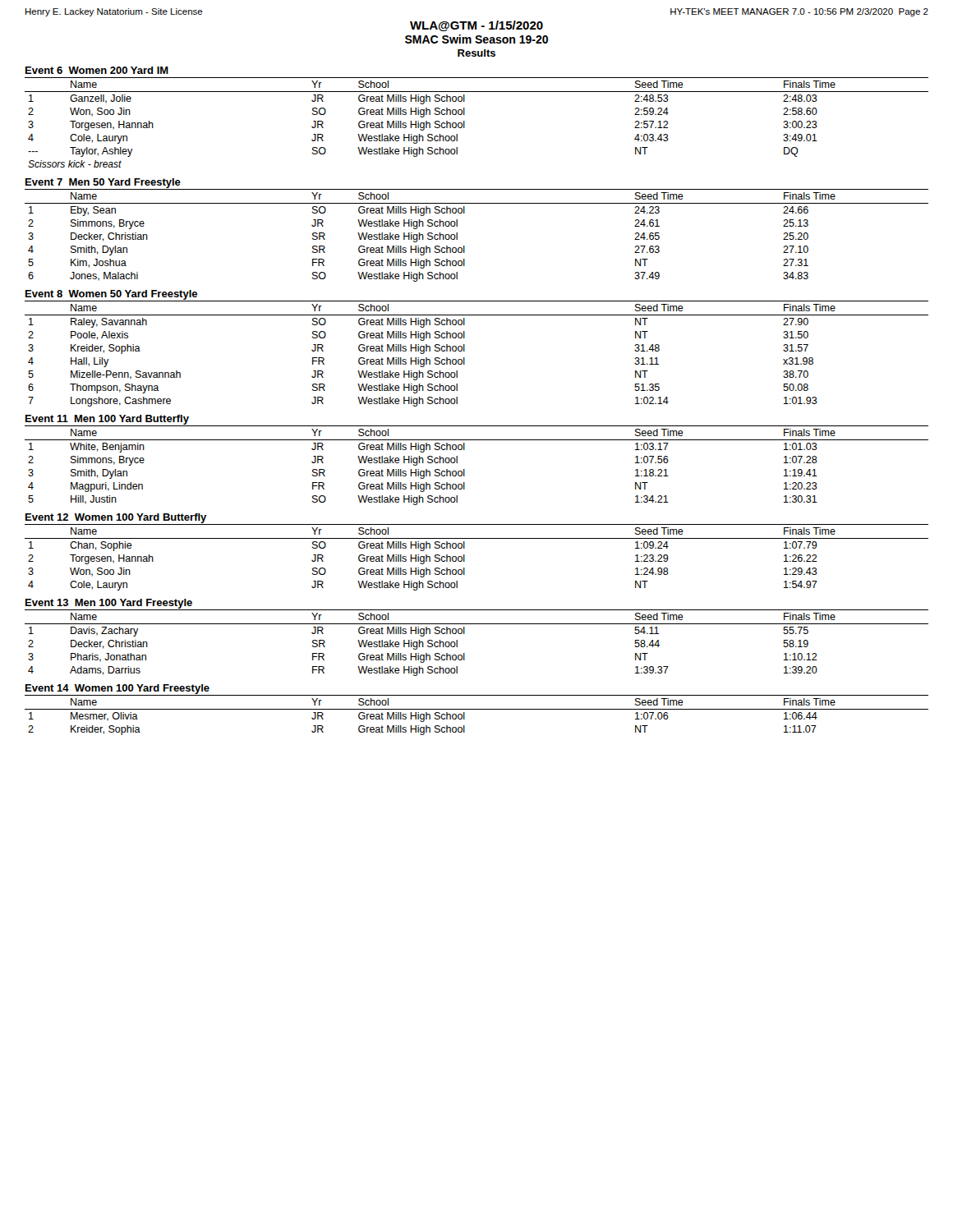Click on the table containing "Adams, Darrius"

[x=476, y=643]
